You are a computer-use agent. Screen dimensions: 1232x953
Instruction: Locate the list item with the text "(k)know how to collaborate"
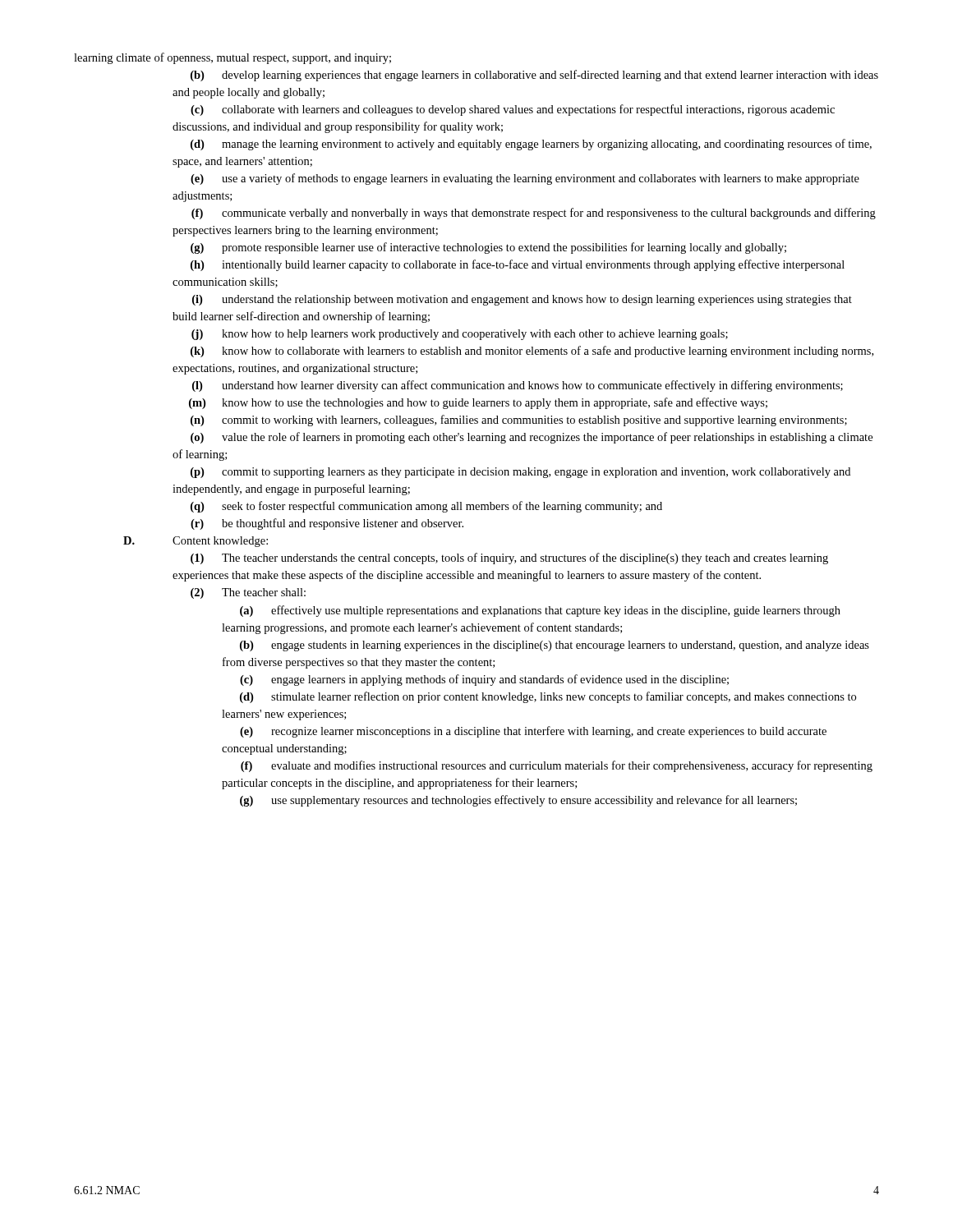point(476,360)
